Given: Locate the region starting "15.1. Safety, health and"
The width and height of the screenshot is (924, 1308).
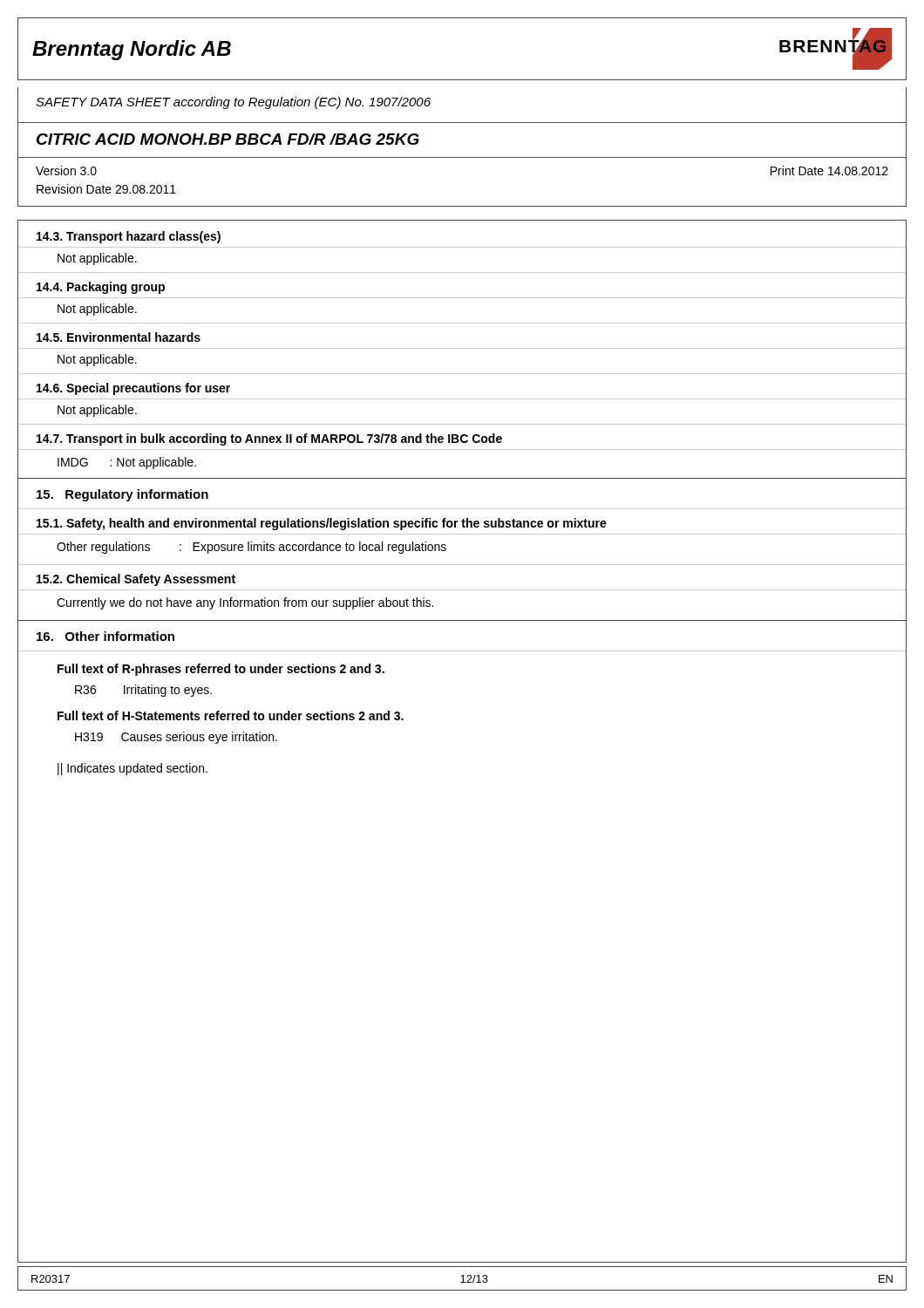Looking at the screenshot, I should click(x=321, y=523).
